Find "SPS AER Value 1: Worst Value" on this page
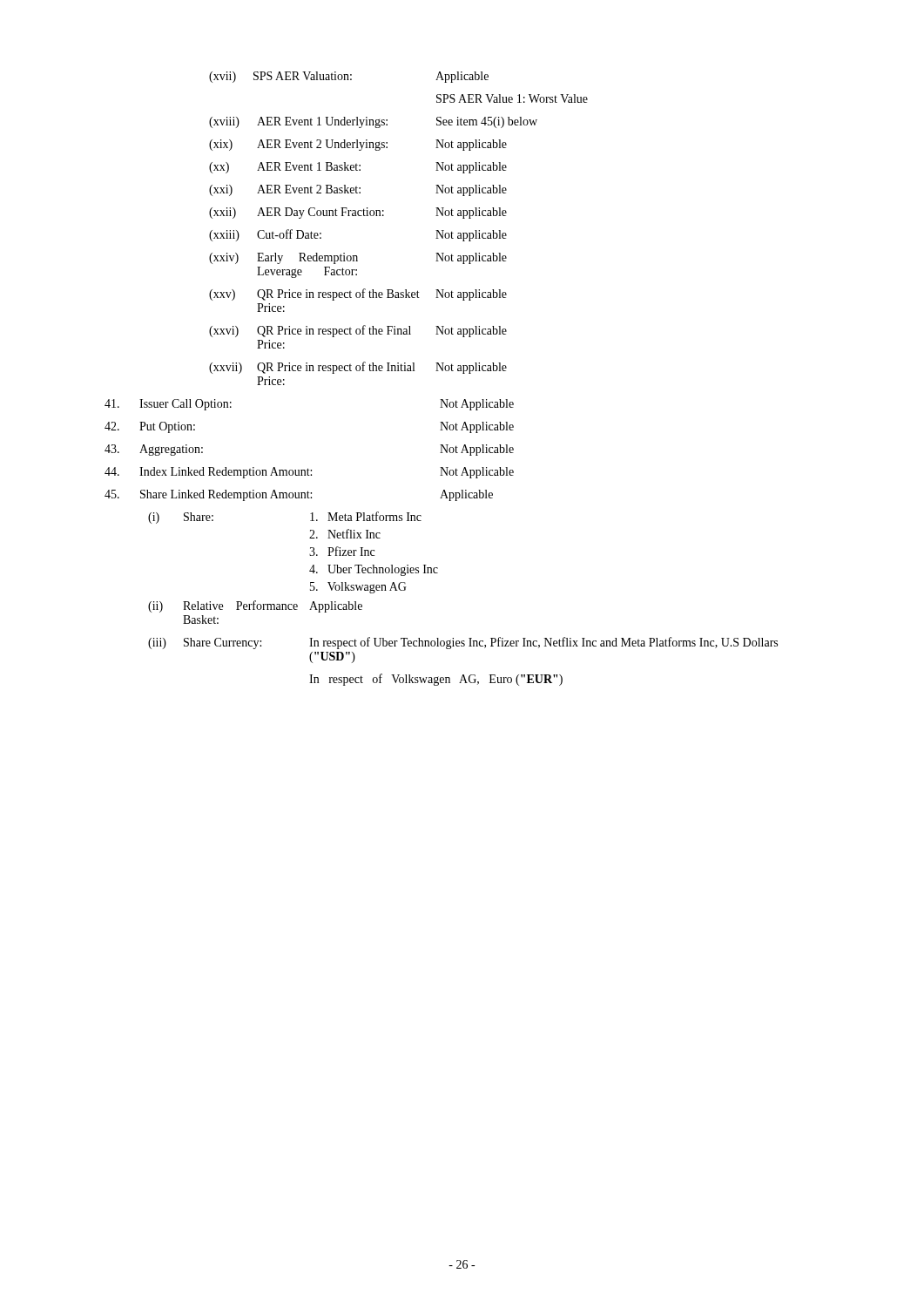Viewport: 924px width, 1307px height. 512,98
